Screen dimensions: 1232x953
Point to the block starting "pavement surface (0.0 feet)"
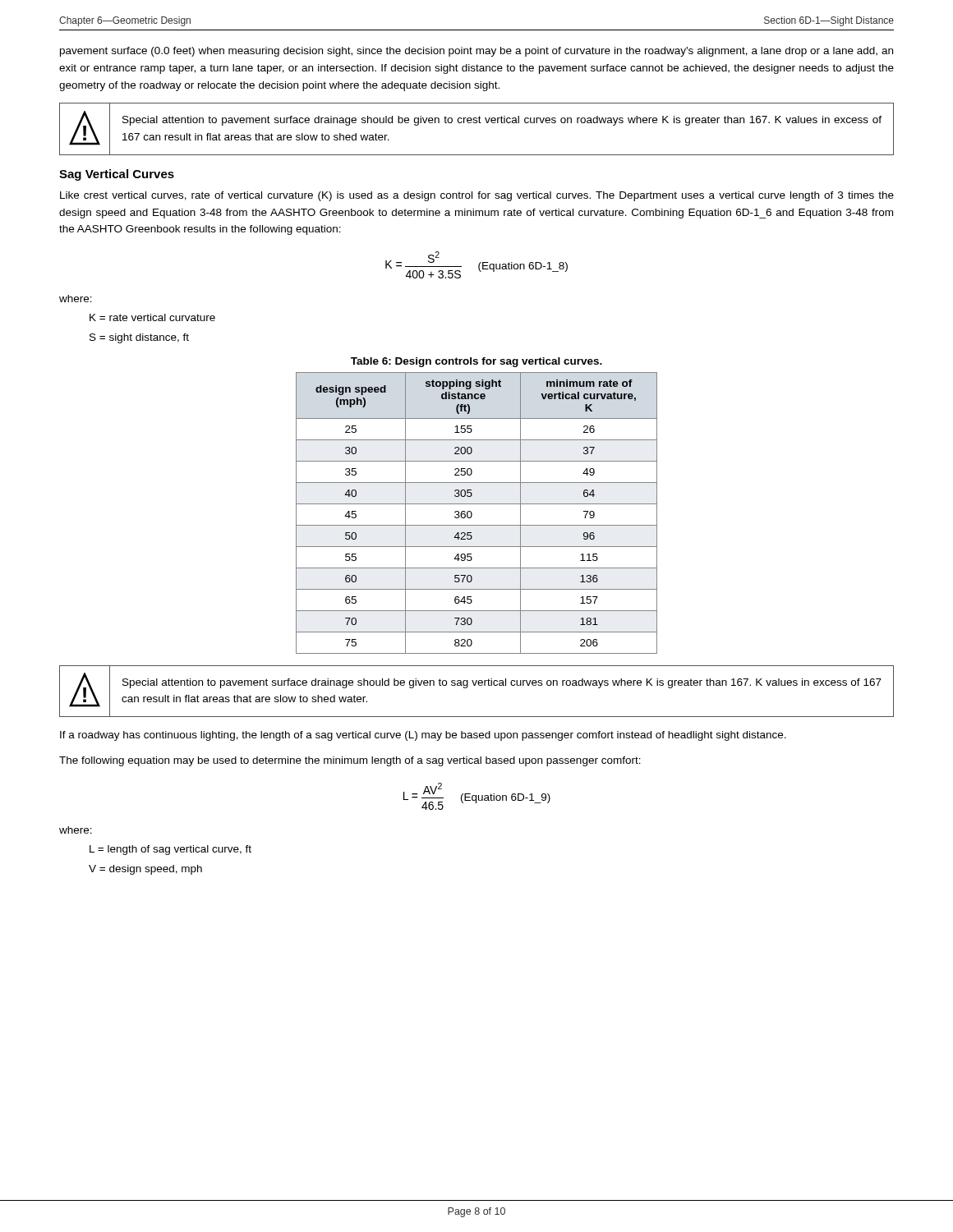coord(476,68)
